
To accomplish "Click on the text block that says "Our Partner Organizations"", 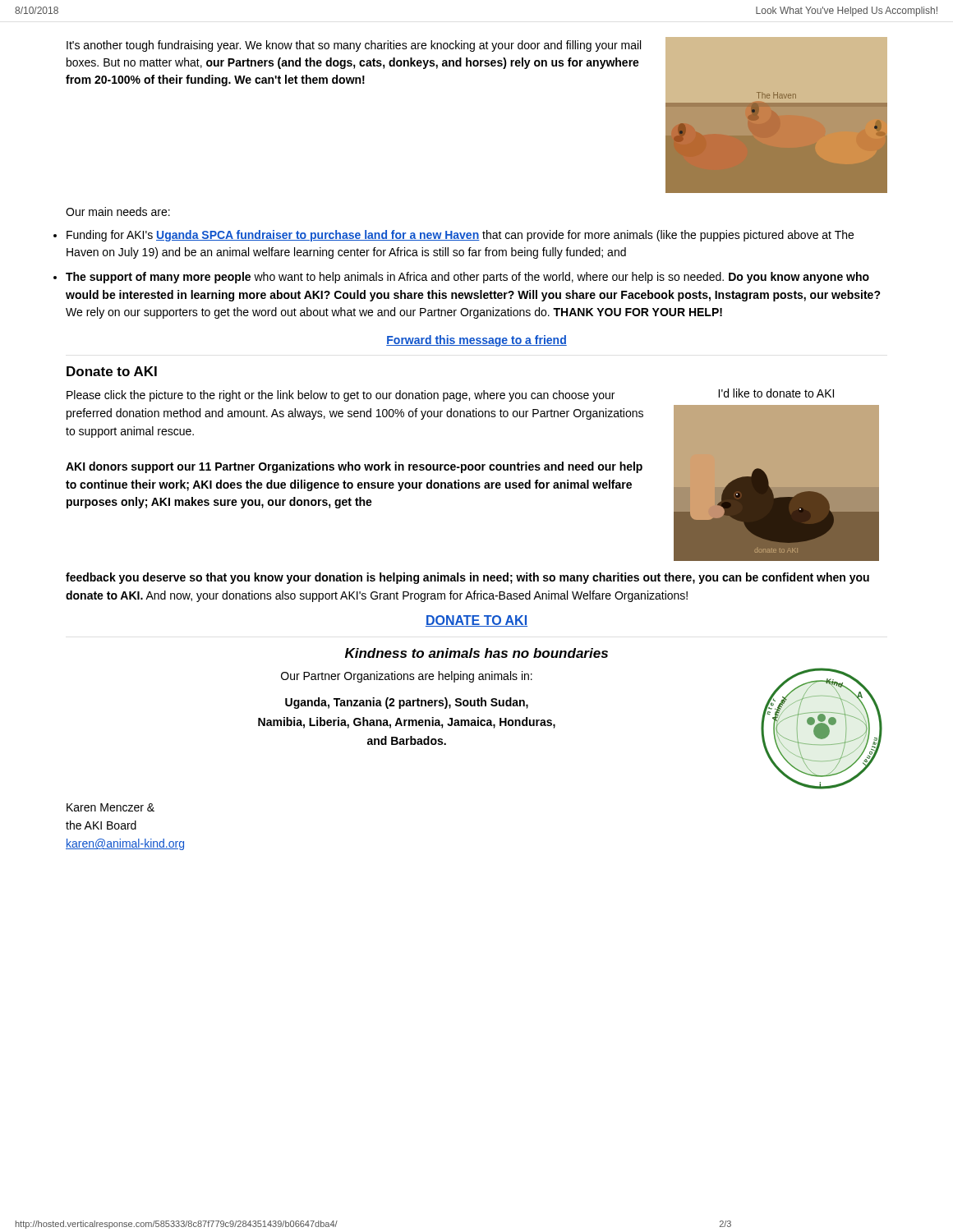I will click(407, 676).
